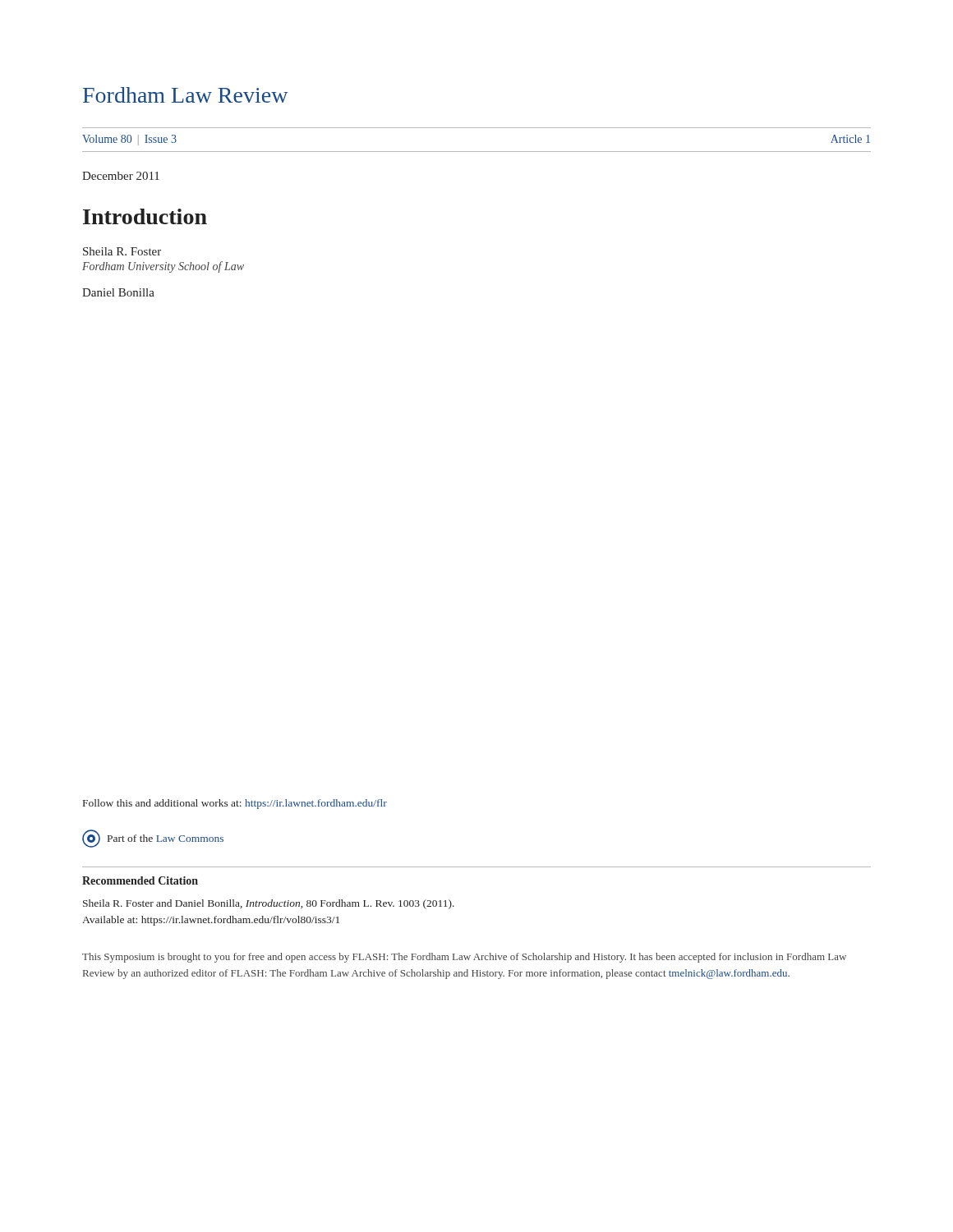Click on the block starting "Follow this and"
953x1232 pixels.
[234, 803]
